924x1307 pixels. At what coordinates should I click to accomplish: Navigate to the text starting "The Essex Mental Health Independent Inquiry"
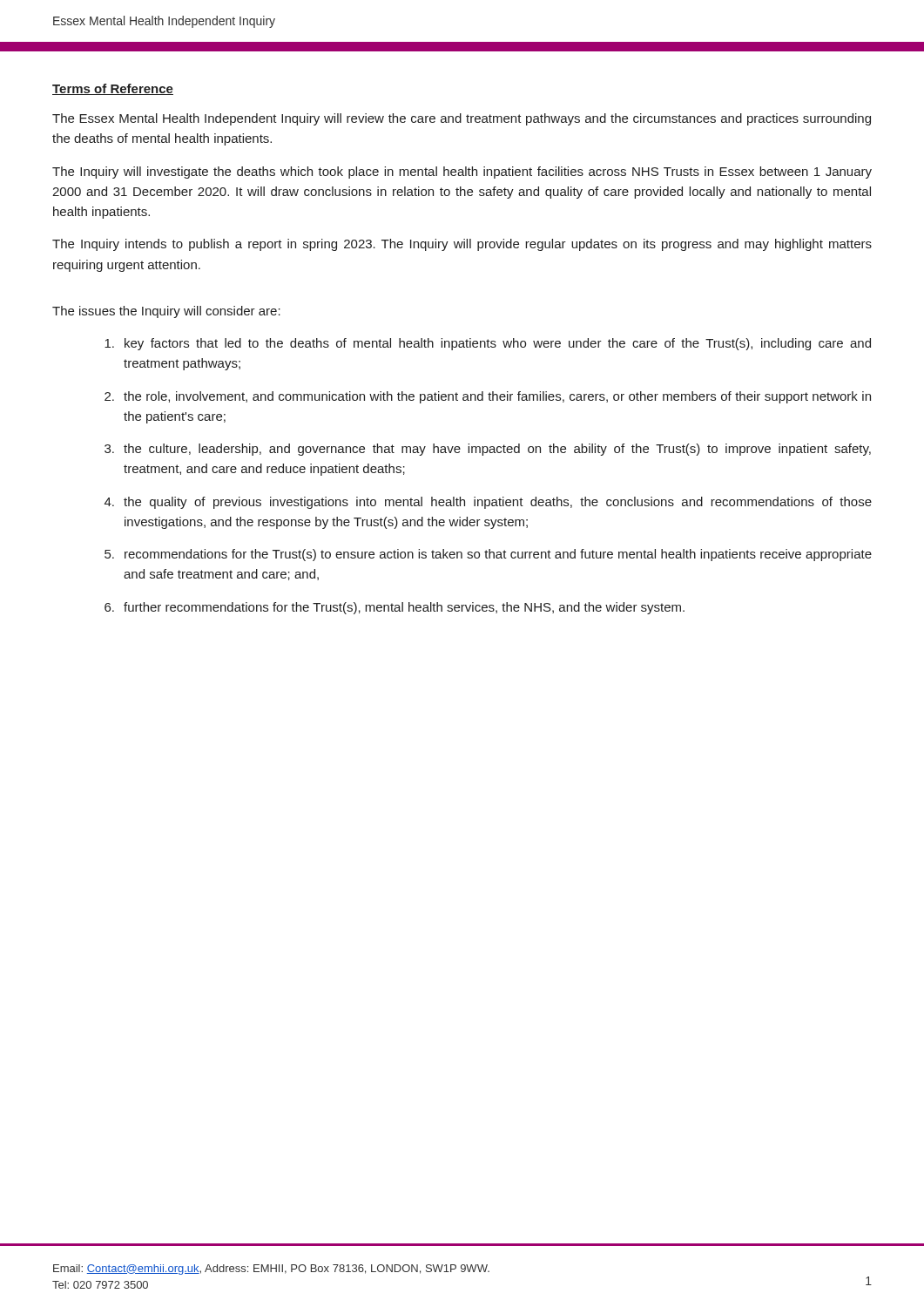462,128
